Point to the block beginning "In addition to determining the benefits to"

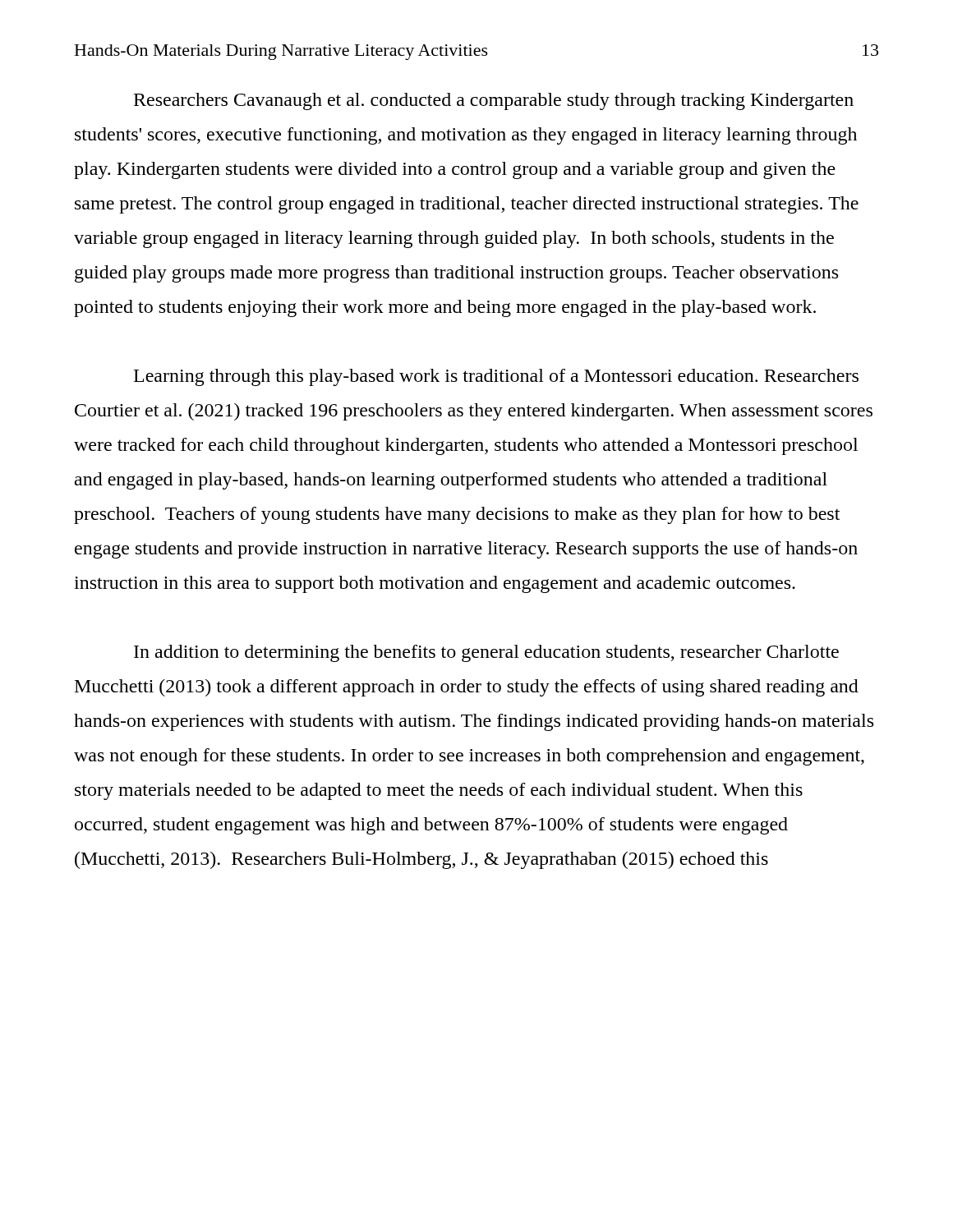[476, 755]
